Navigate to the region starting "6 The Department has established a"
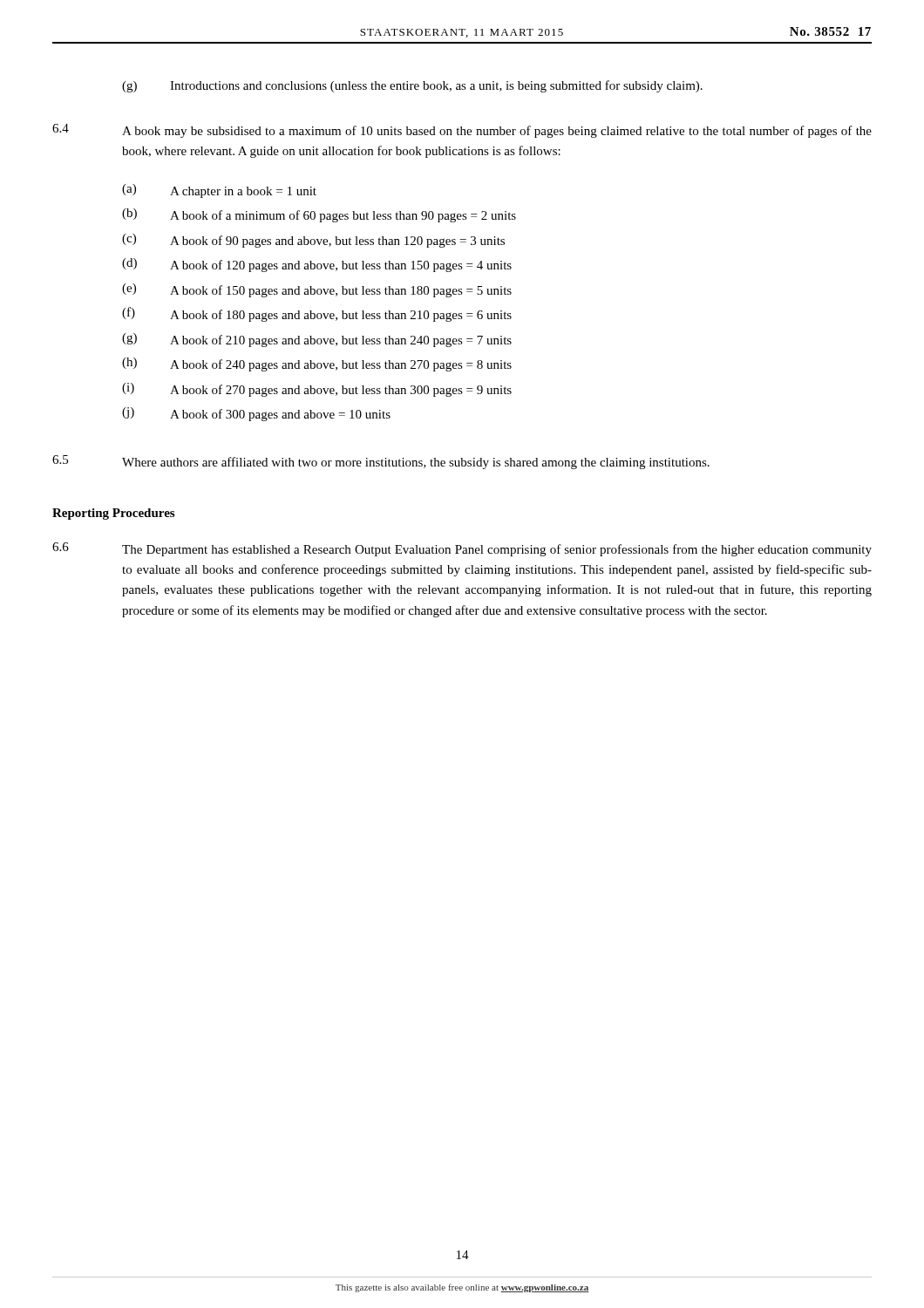Viewport: 924px width, 1308px height. (462, 580)
